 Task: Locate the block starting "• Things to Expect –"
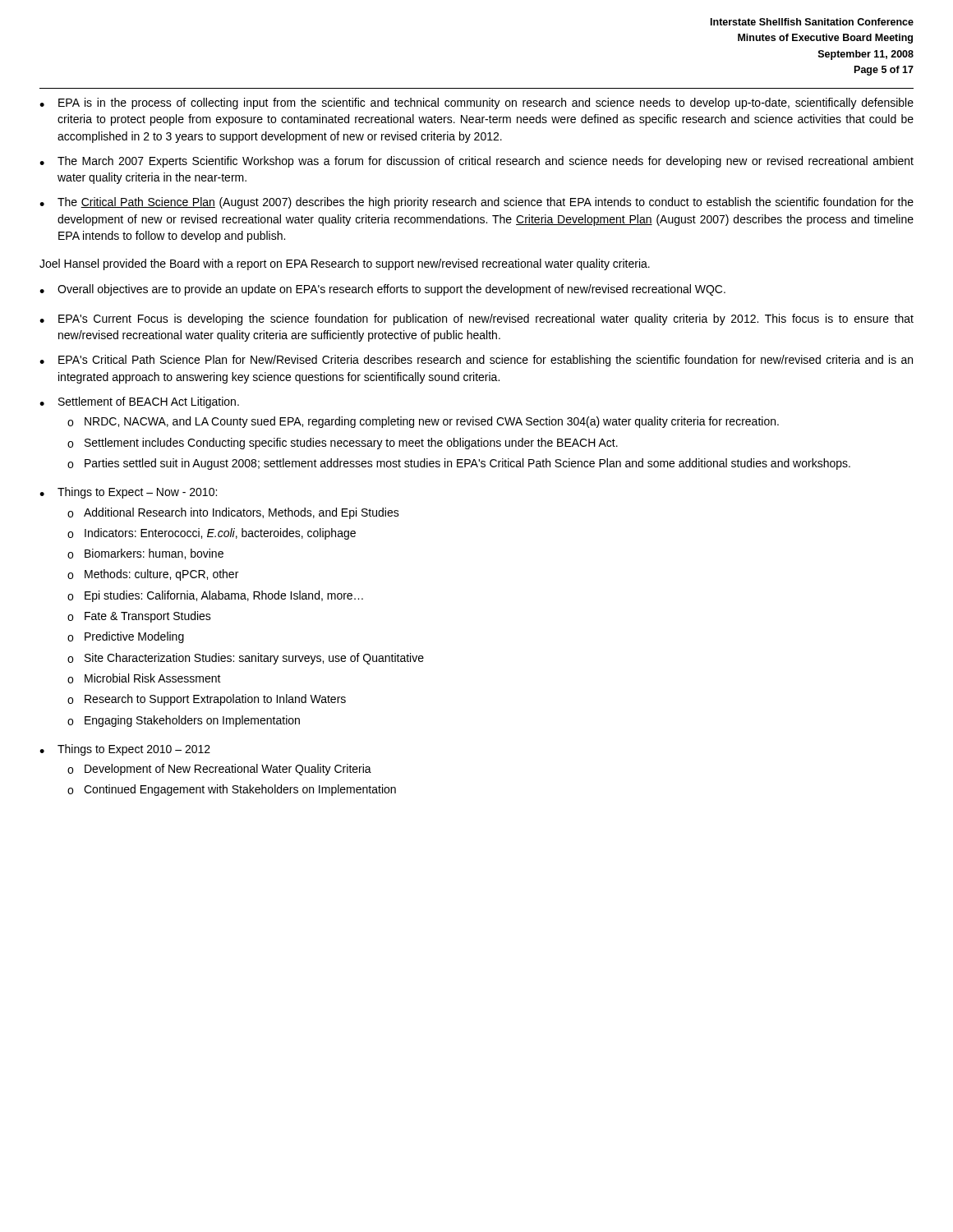tap(128, 493)
